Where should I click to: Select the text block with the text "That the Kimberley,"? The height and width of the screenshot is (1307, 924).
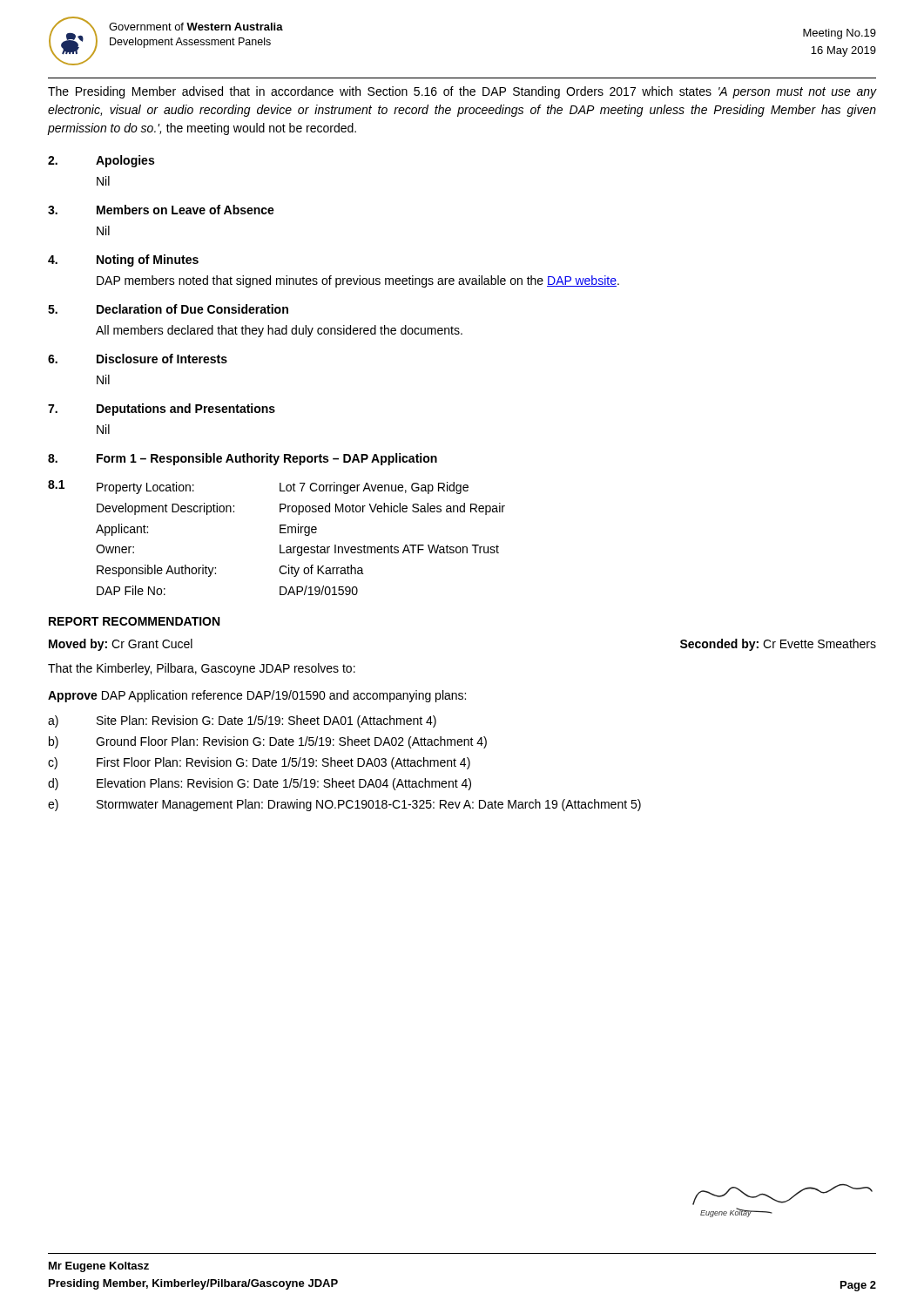point(202,668)
